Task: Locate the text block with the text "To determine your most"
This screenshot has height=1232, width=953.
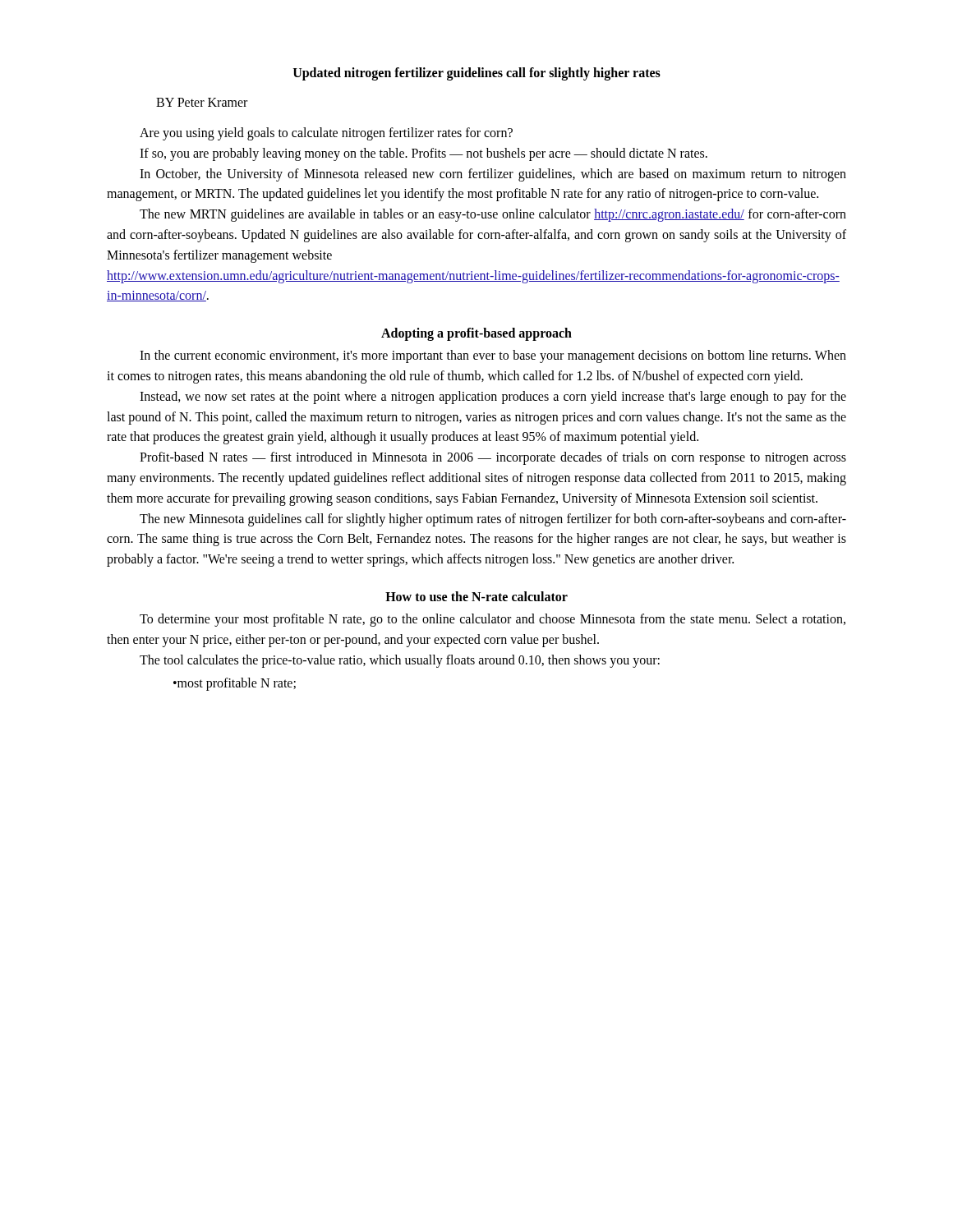Action: pos(476,640)
